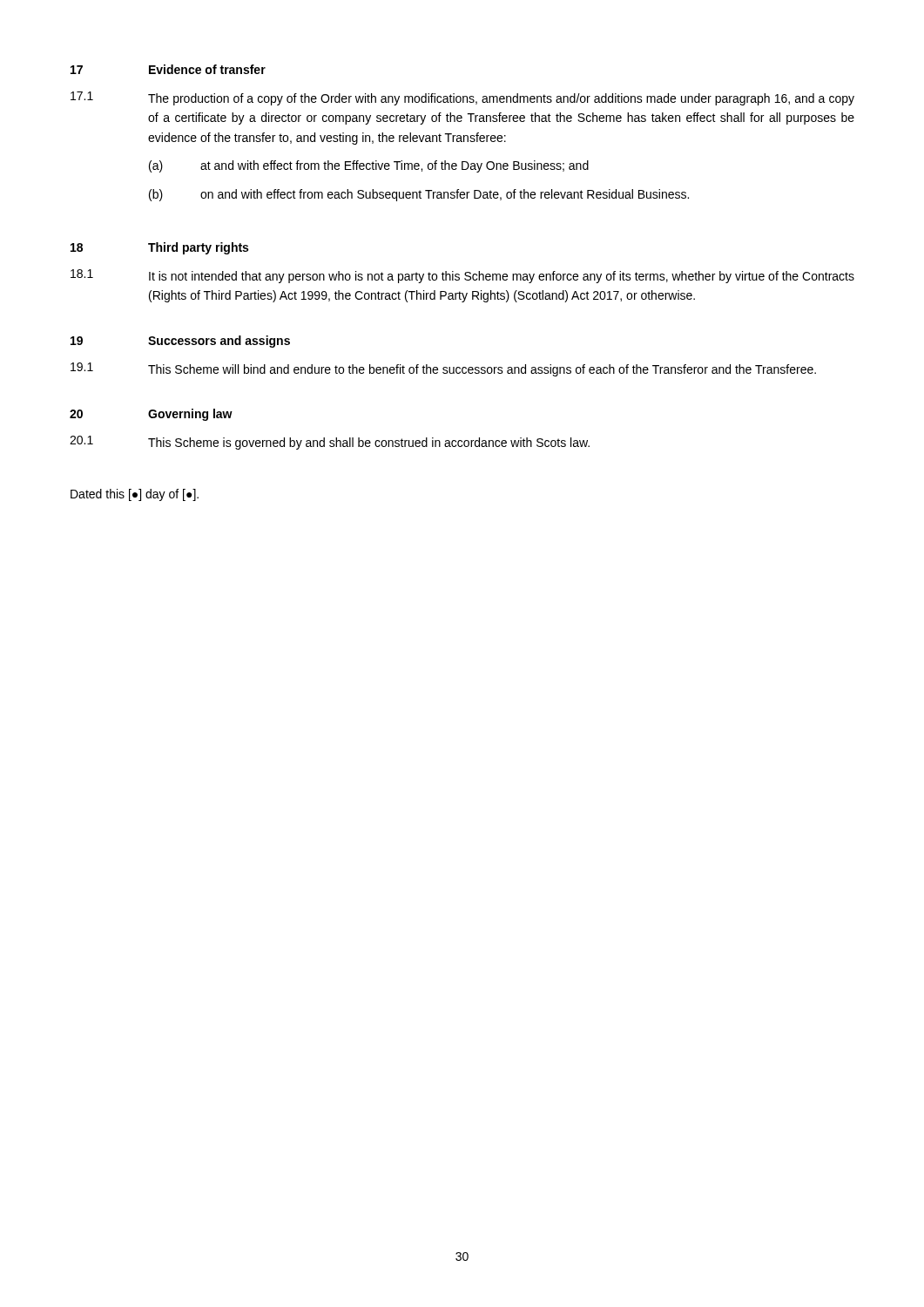Viewport: 924px width, 1307px height.
Task: Where is the passage that starts "1 This Scheme will bind"?
Action: coord(462,369)
